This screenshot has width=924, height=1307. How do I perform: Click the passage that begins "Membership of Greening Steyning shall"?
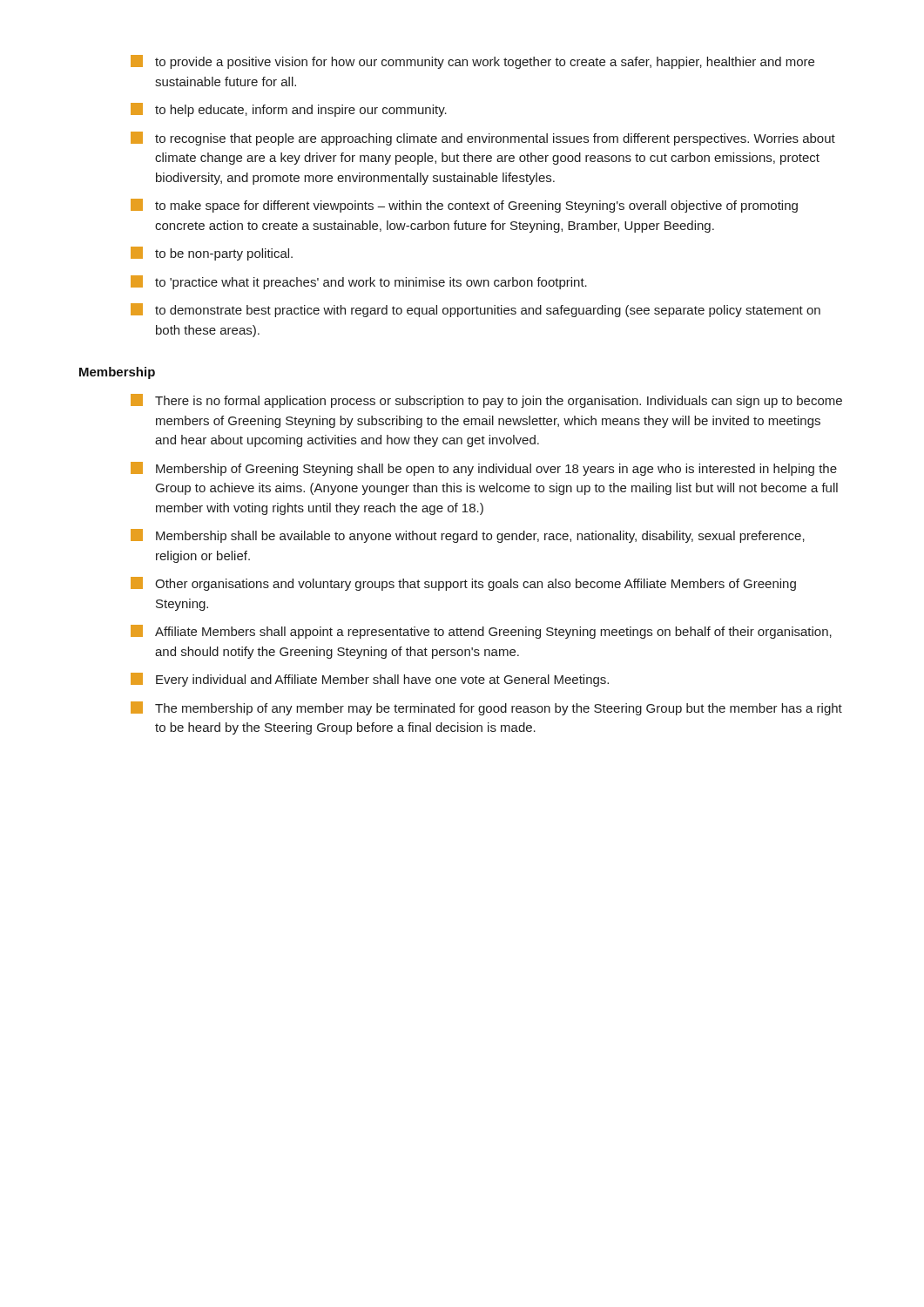488,488
